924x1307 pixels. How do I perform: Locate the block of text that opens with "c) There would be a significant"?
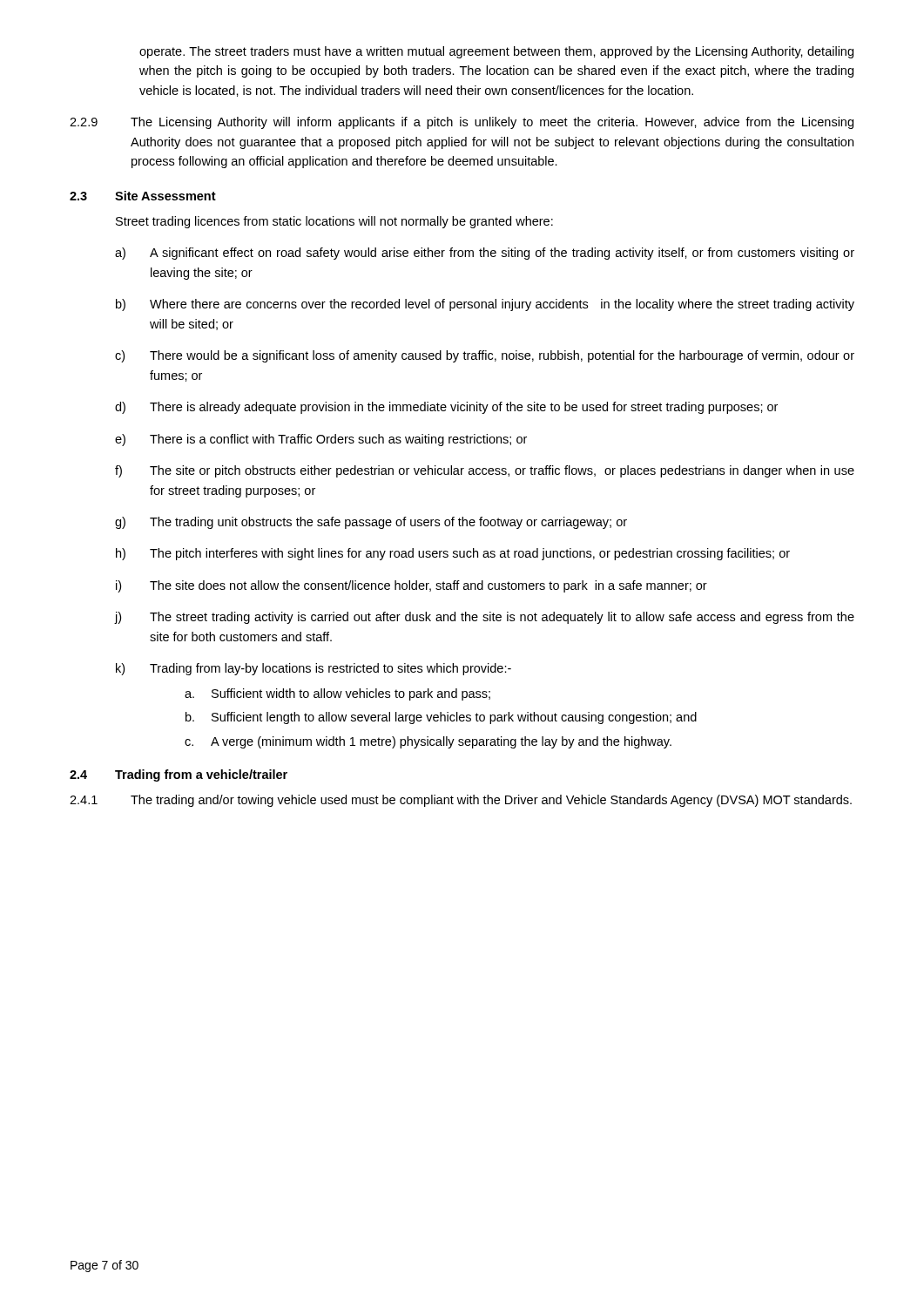point(485,366)
